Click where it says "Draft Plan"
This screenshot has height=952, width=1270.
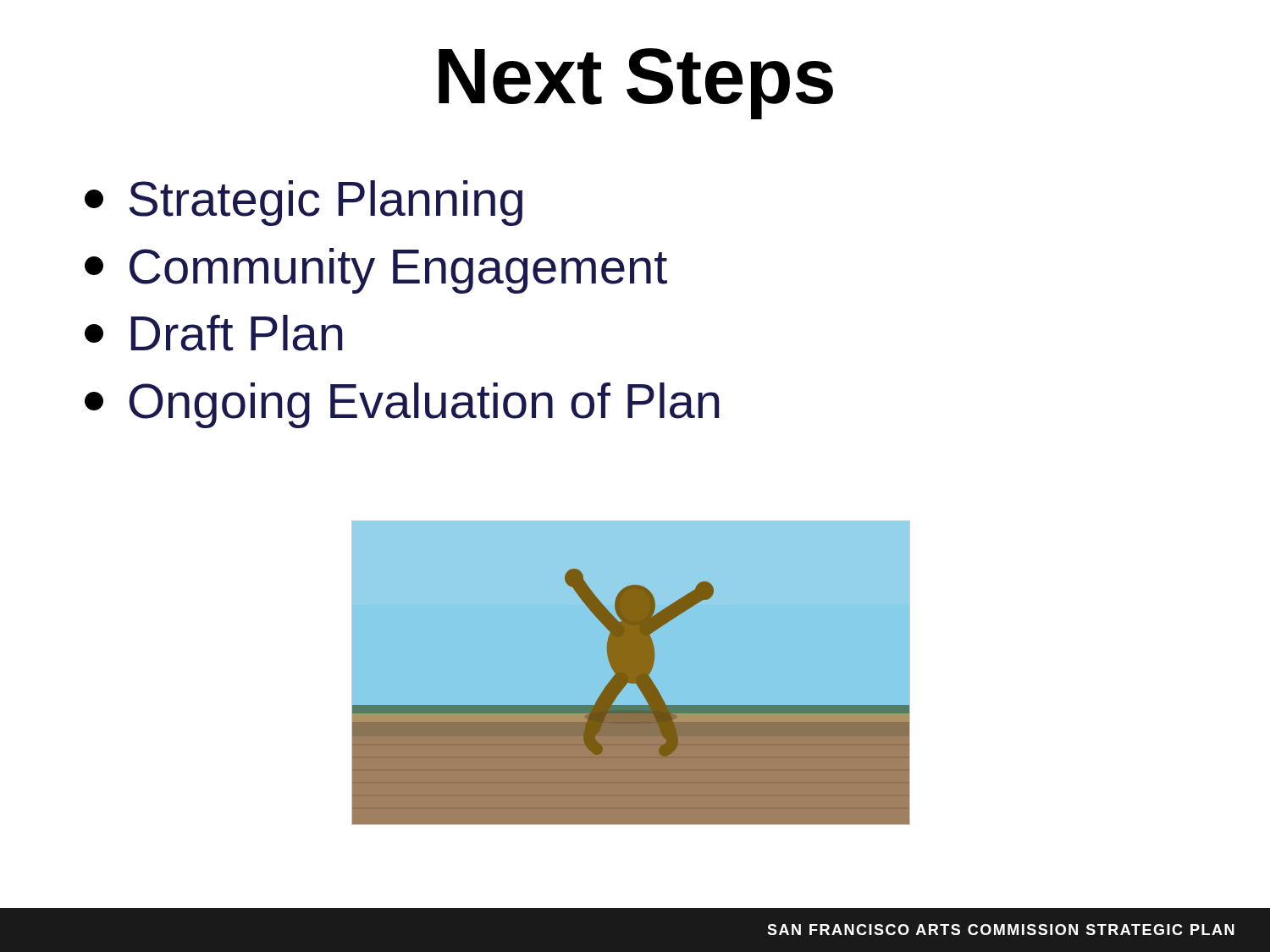coord(215,333)
